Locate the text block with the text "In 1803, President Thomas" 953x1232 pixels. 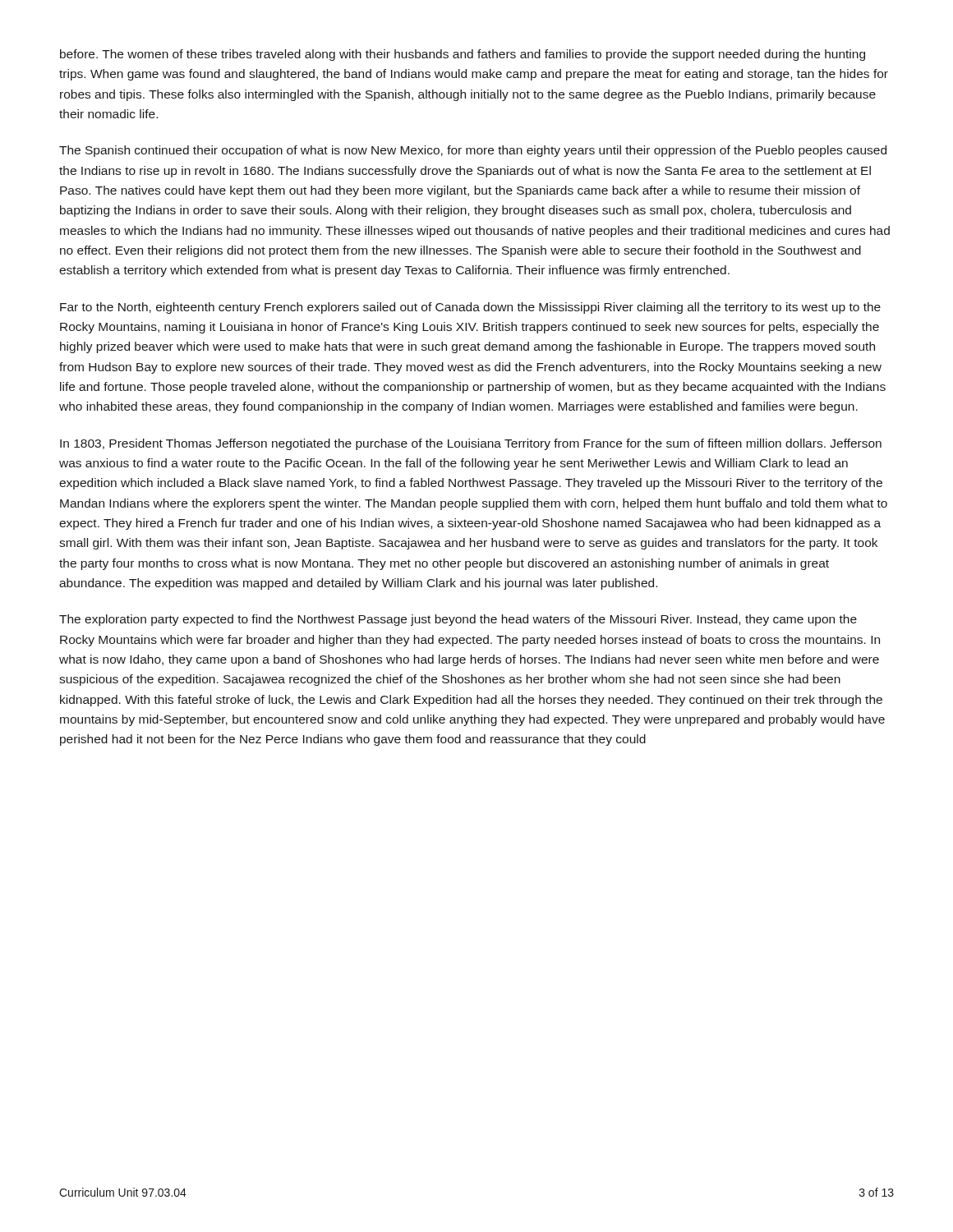pos(473,513)
